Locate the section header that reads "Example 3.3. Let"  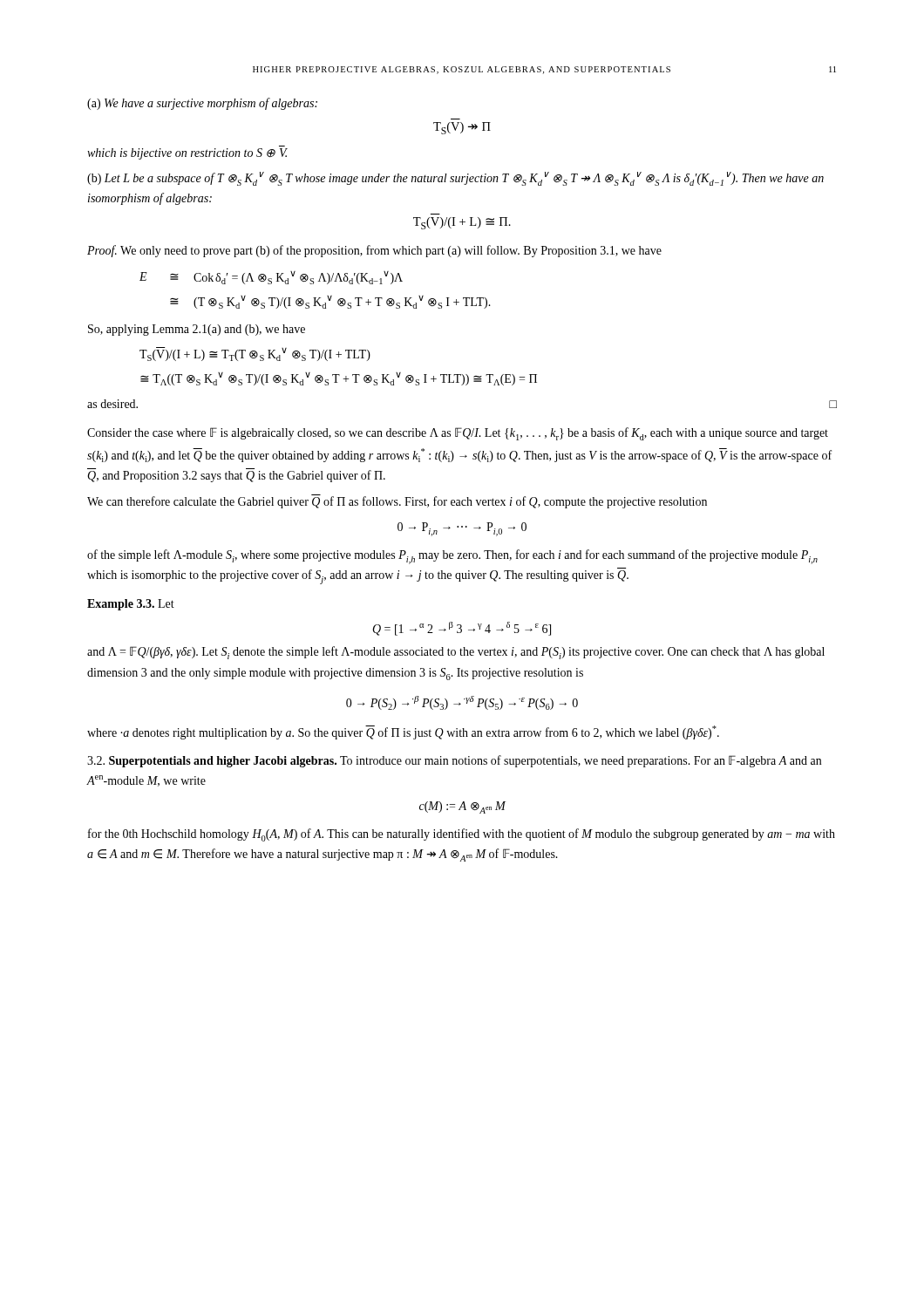pos(131,604)
